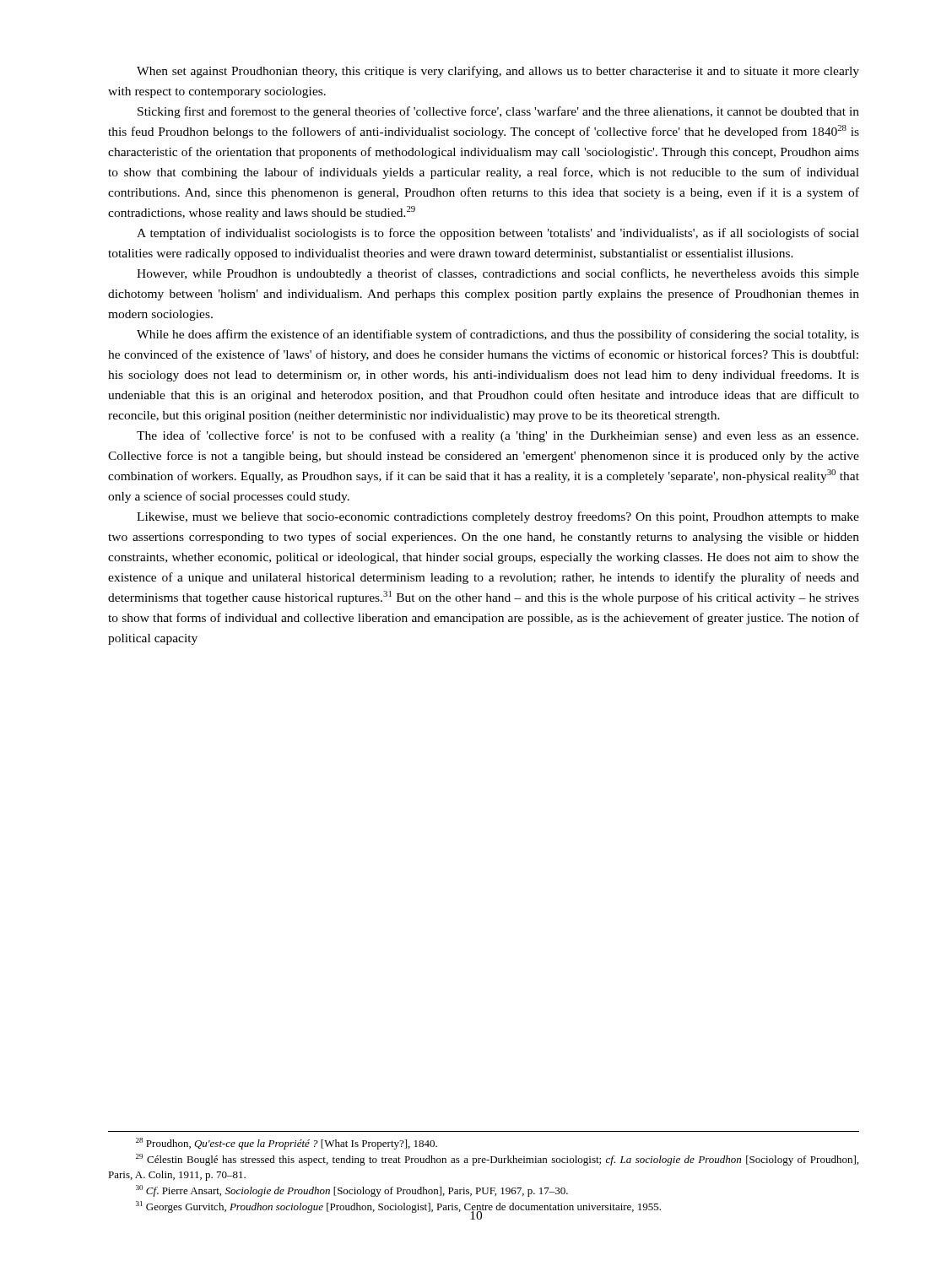Click on the text starting "30 Cf. Pierre Ansart,"
952x1266 pixels.
484,1191
